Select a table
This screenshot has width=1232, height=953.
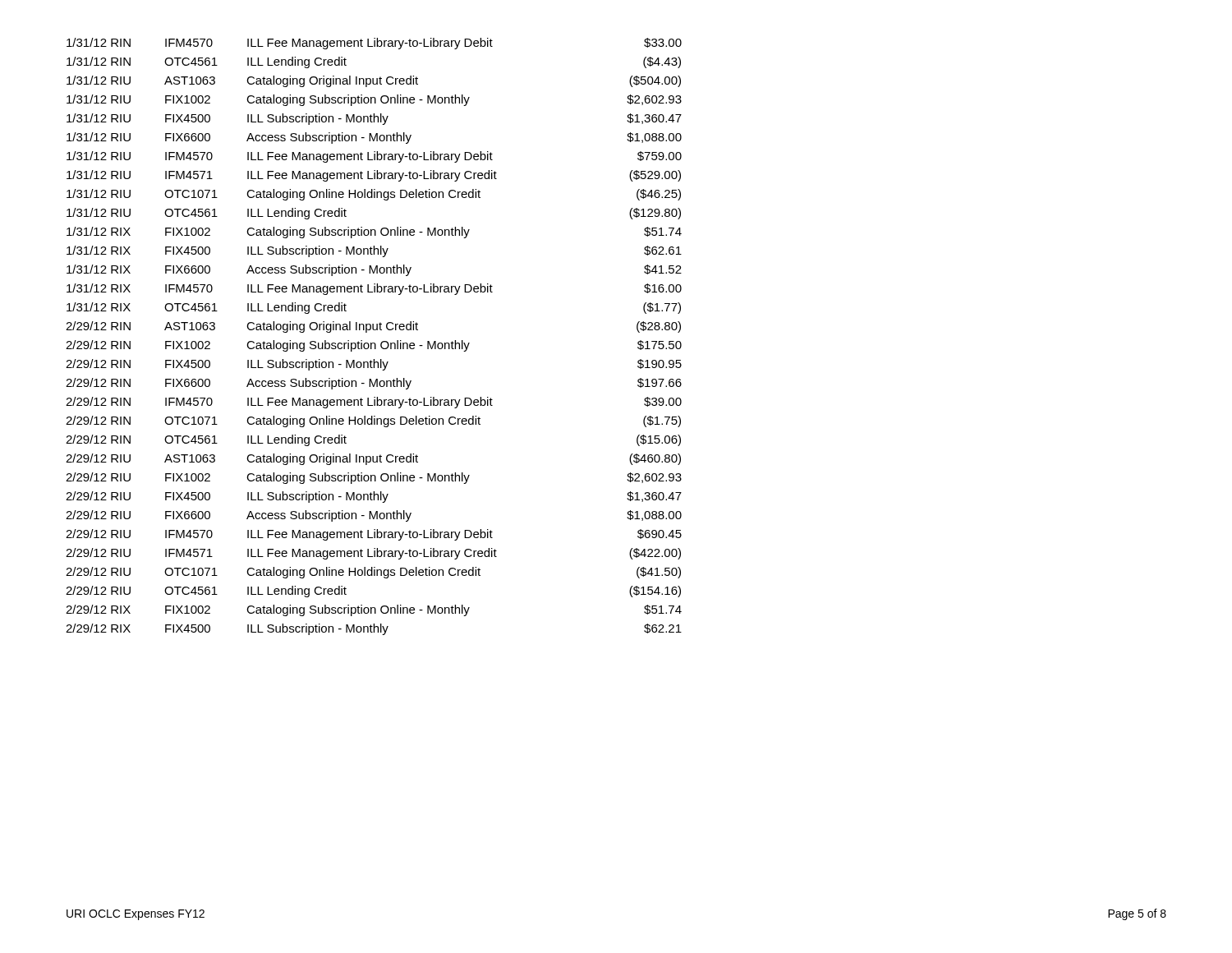[374, 335]
